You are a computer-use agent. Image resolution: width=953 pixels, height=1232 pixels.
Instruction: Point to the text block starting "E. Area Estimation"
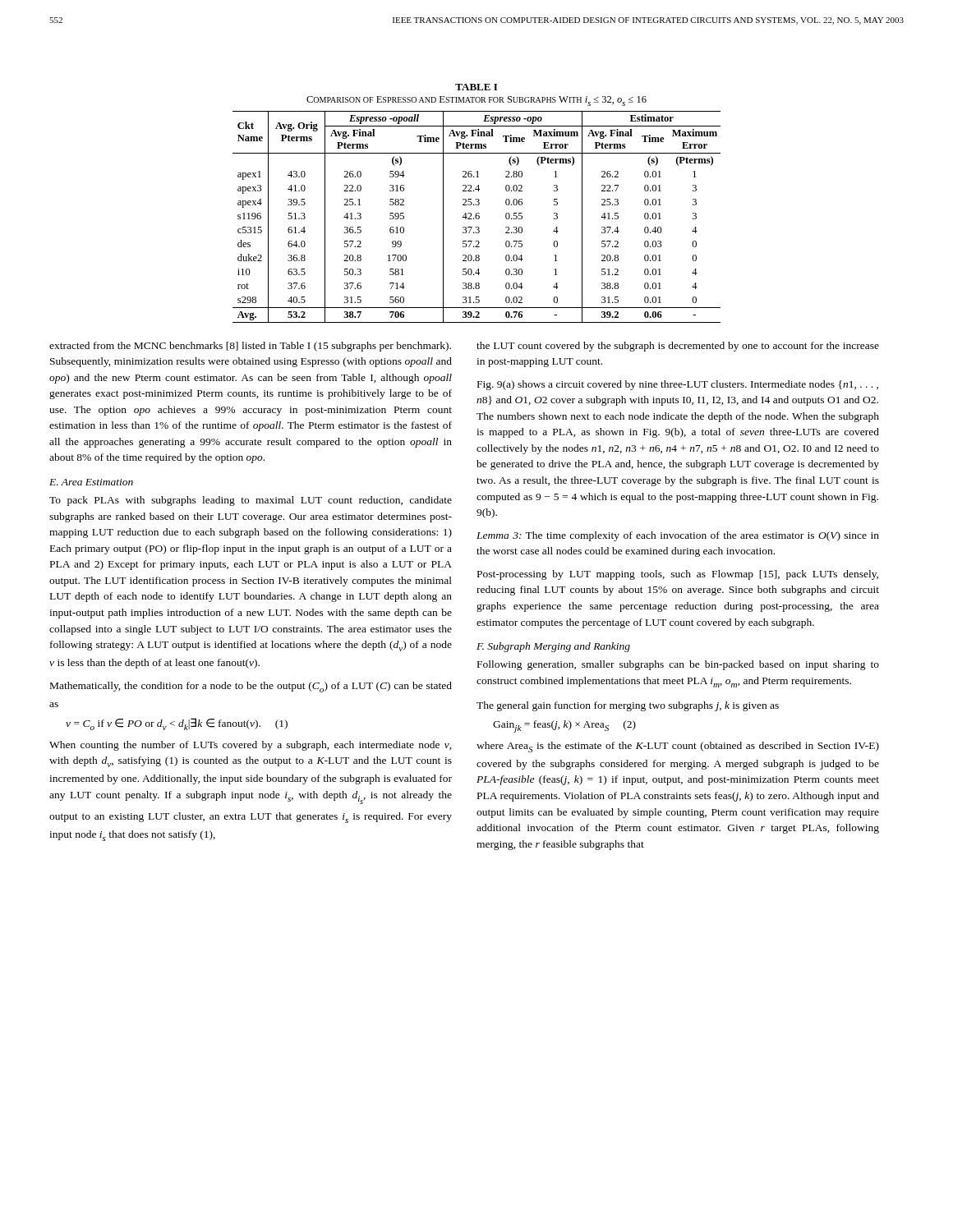(x=91, y=482)
